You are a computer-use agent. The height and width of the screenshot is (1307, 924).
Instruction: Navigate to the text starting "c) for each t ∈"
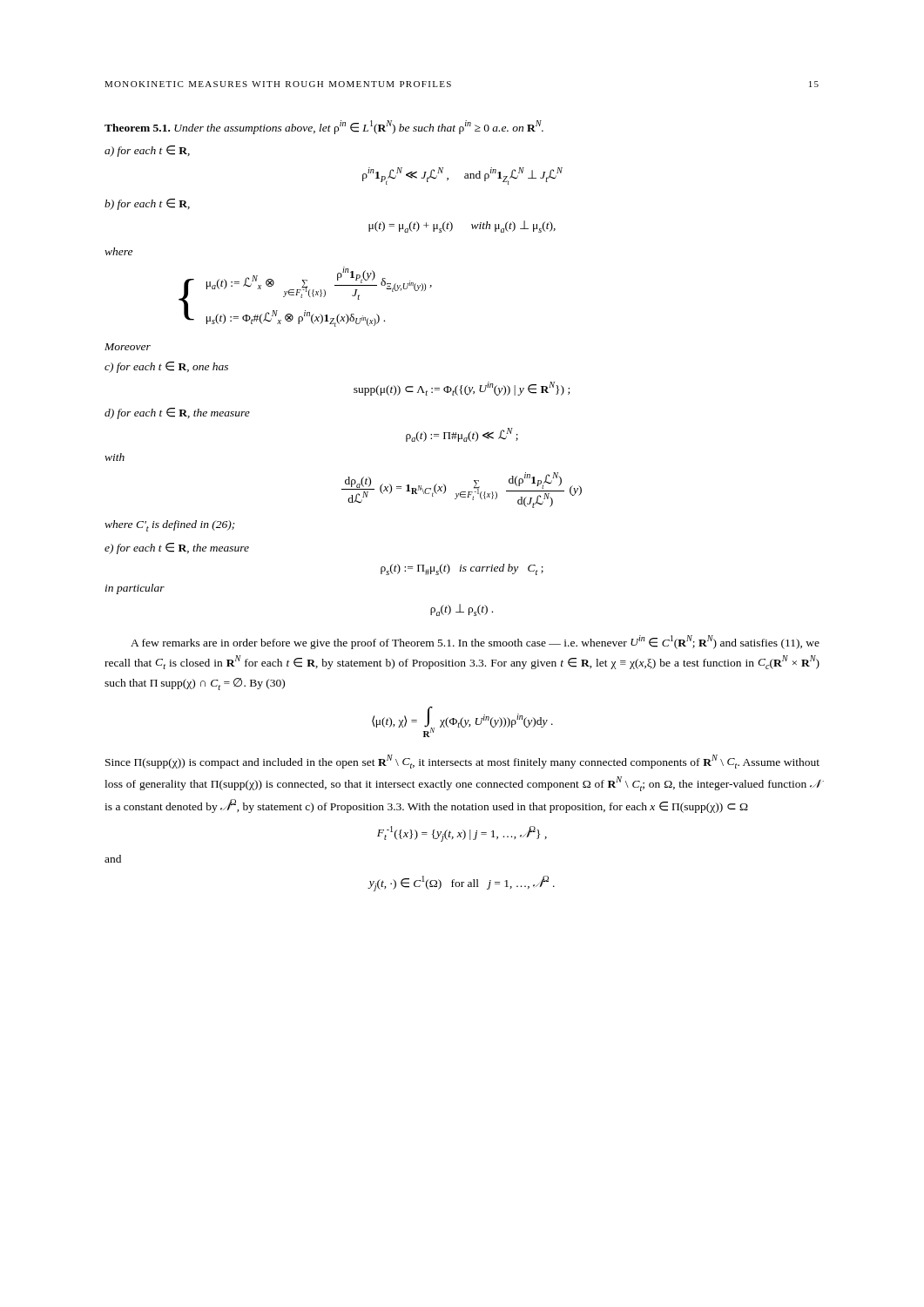pyautogui.click(x=167, y=366)
